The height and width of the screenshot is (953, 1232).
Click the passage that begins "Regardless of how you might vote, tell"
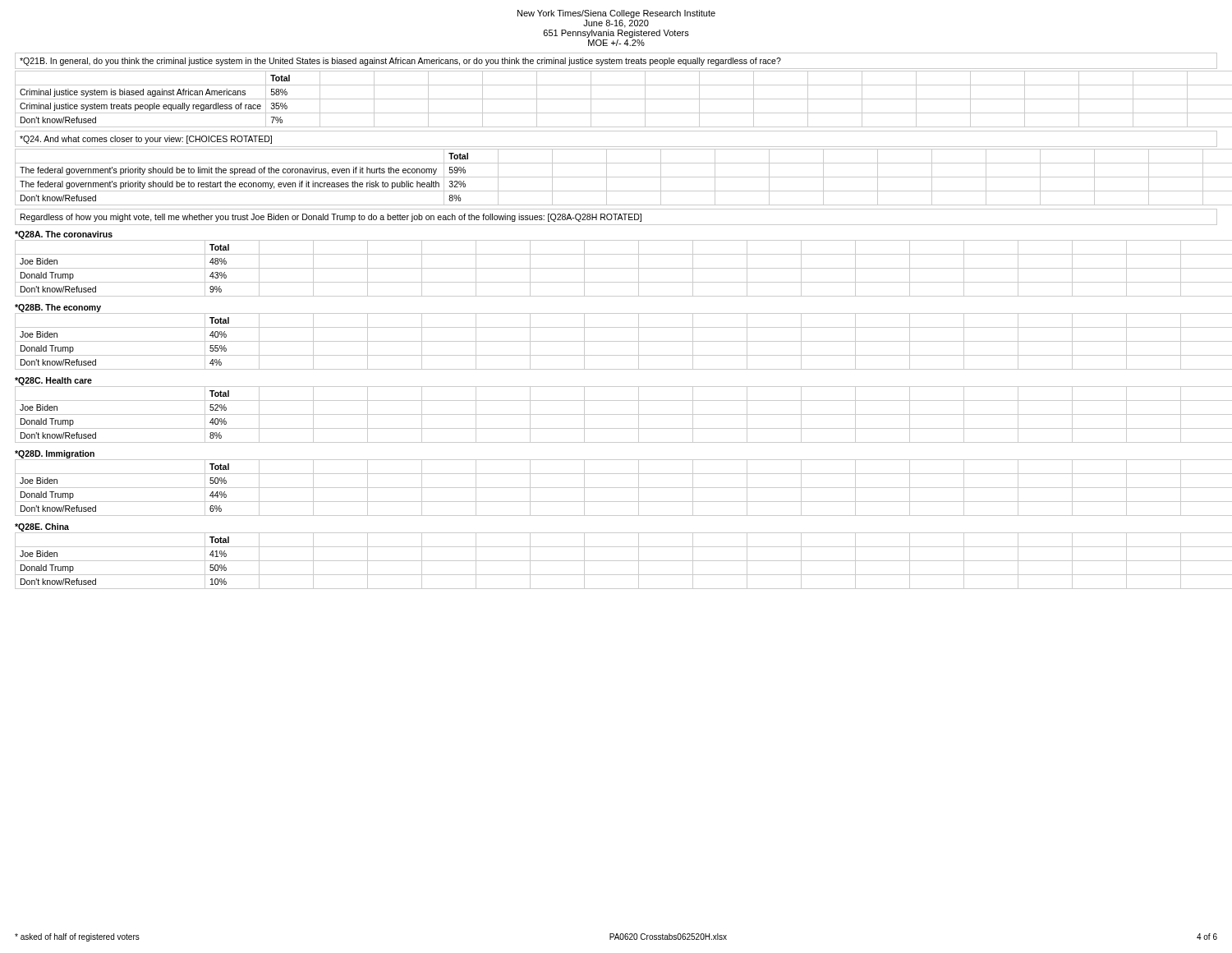pos(331,217)
